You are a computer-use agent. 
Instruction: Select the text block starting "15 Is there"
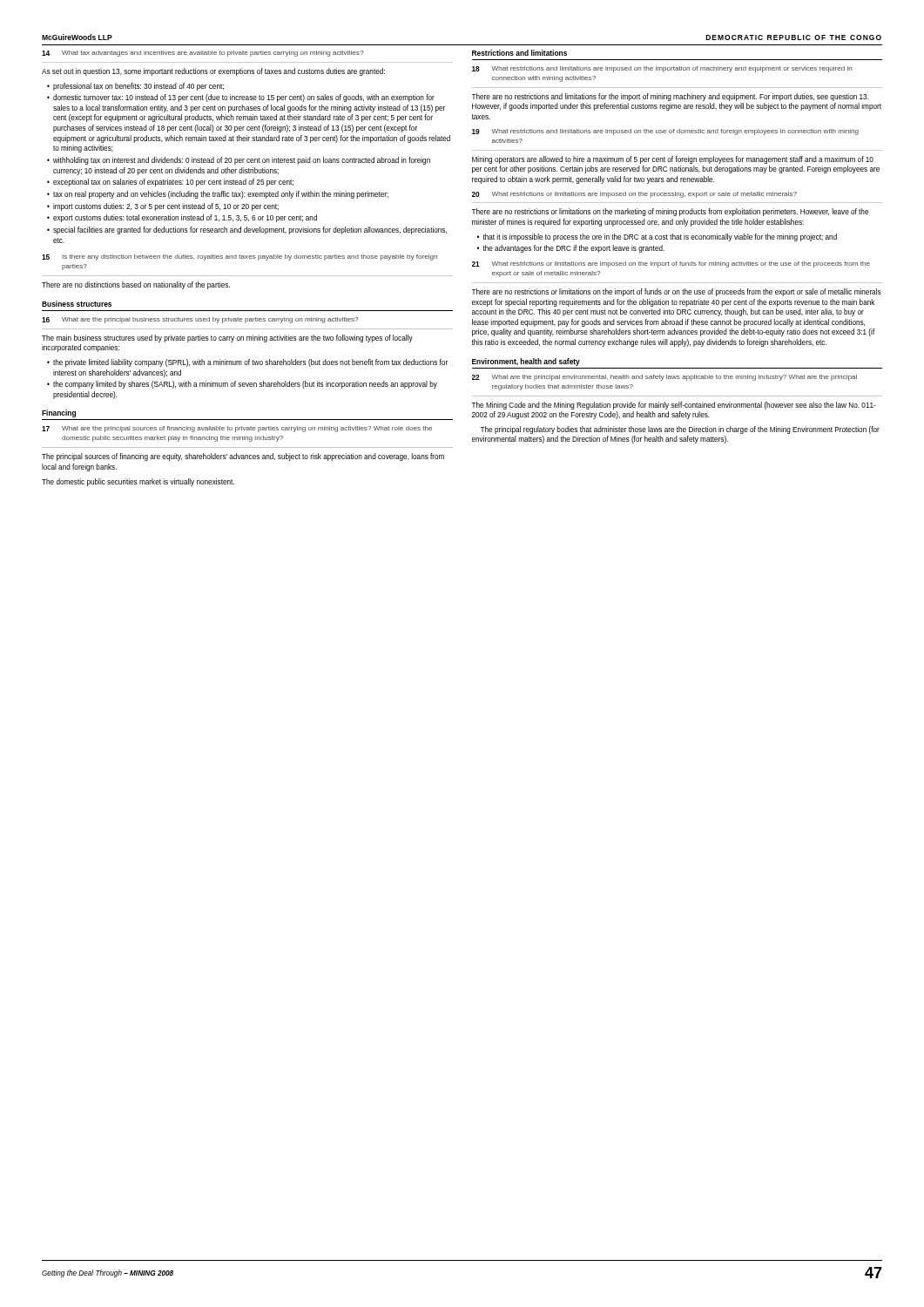[247, 262]
